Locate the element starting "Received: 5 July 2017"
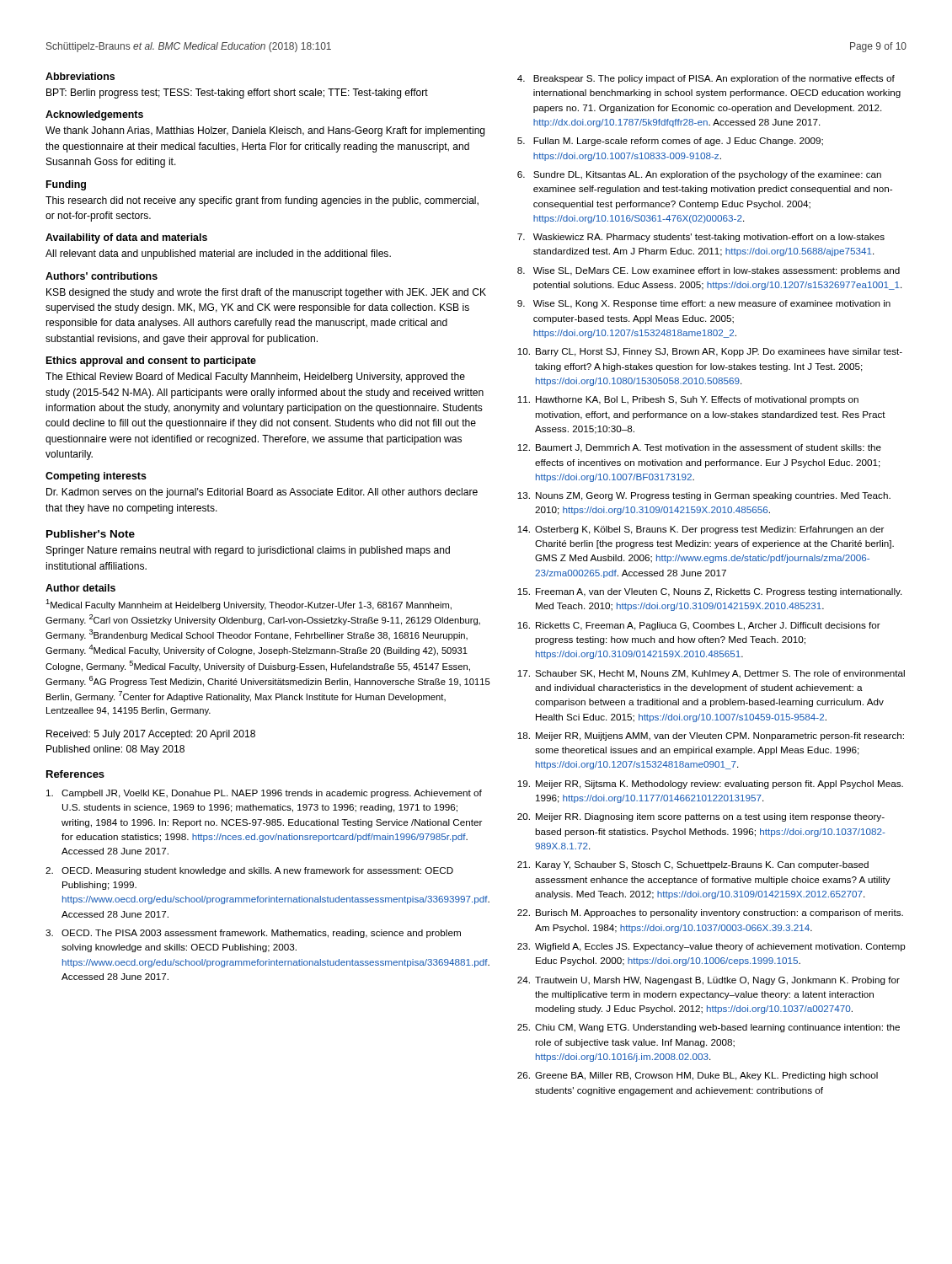This screenshot has width=952, height=1264. 151,742
